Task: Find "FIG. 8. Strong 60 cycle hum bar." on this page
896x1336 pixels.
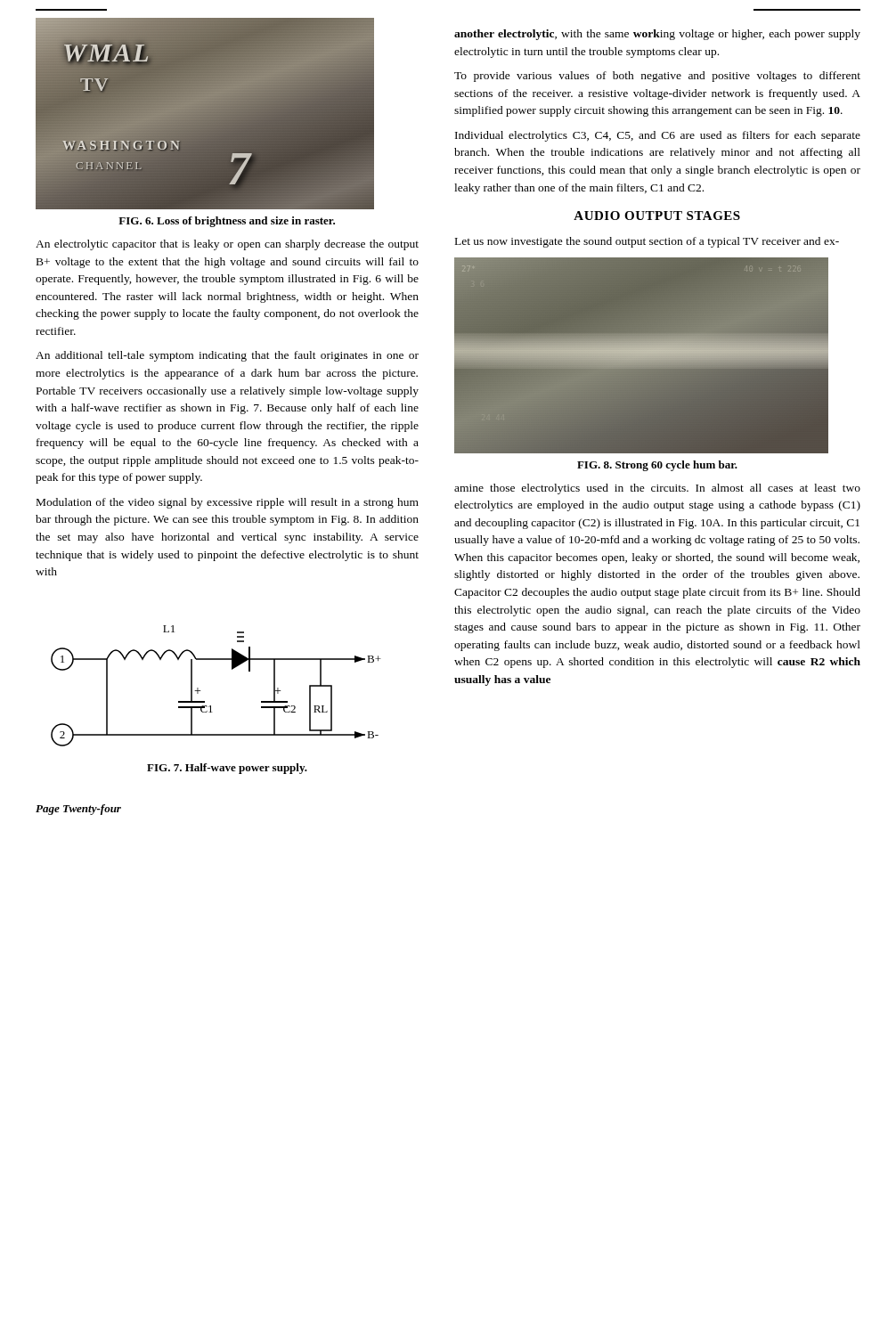Action: [657, 464]
